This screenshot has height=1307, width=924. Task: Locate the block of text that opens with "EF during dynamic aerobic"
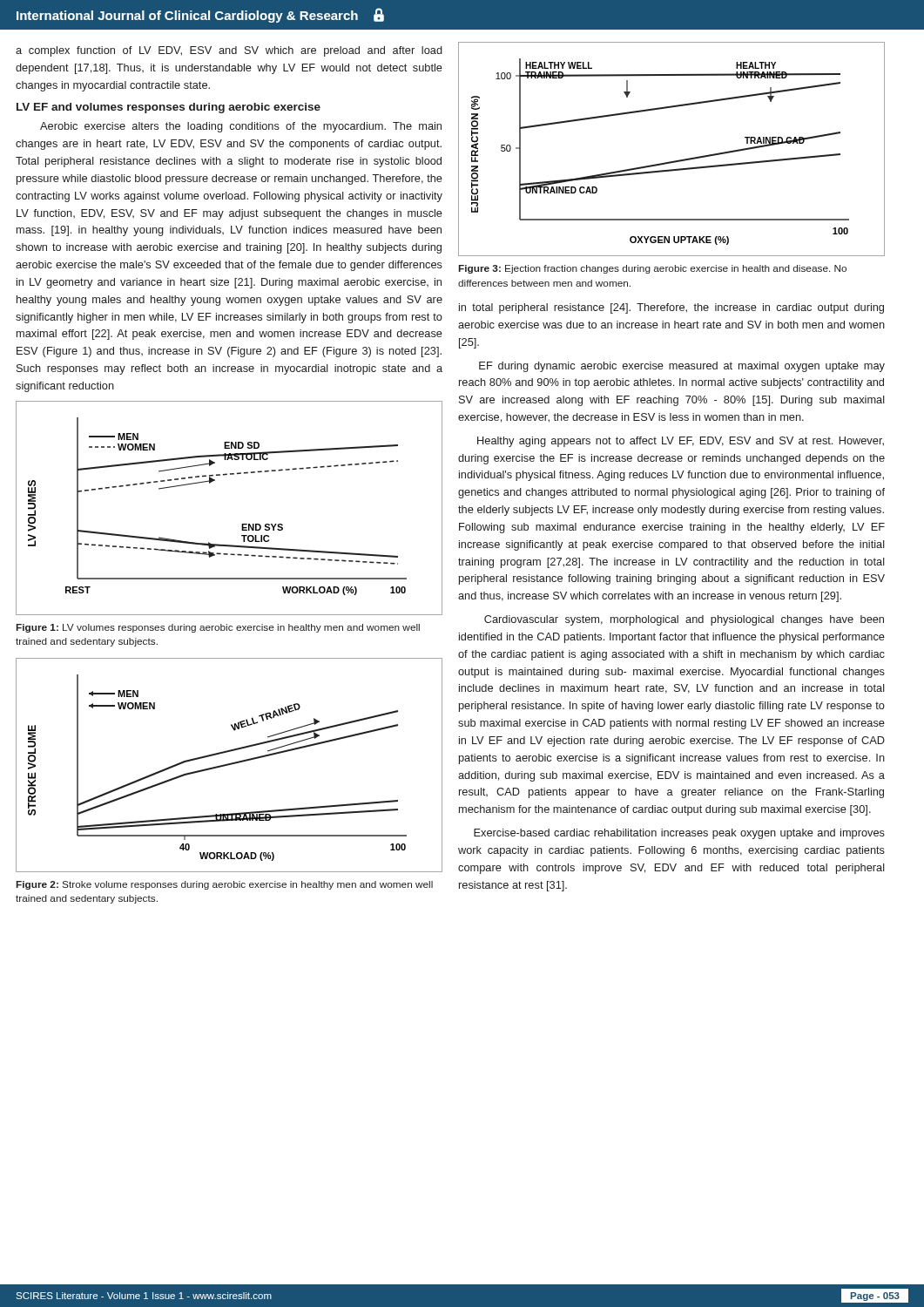click(x=671, y=391)
